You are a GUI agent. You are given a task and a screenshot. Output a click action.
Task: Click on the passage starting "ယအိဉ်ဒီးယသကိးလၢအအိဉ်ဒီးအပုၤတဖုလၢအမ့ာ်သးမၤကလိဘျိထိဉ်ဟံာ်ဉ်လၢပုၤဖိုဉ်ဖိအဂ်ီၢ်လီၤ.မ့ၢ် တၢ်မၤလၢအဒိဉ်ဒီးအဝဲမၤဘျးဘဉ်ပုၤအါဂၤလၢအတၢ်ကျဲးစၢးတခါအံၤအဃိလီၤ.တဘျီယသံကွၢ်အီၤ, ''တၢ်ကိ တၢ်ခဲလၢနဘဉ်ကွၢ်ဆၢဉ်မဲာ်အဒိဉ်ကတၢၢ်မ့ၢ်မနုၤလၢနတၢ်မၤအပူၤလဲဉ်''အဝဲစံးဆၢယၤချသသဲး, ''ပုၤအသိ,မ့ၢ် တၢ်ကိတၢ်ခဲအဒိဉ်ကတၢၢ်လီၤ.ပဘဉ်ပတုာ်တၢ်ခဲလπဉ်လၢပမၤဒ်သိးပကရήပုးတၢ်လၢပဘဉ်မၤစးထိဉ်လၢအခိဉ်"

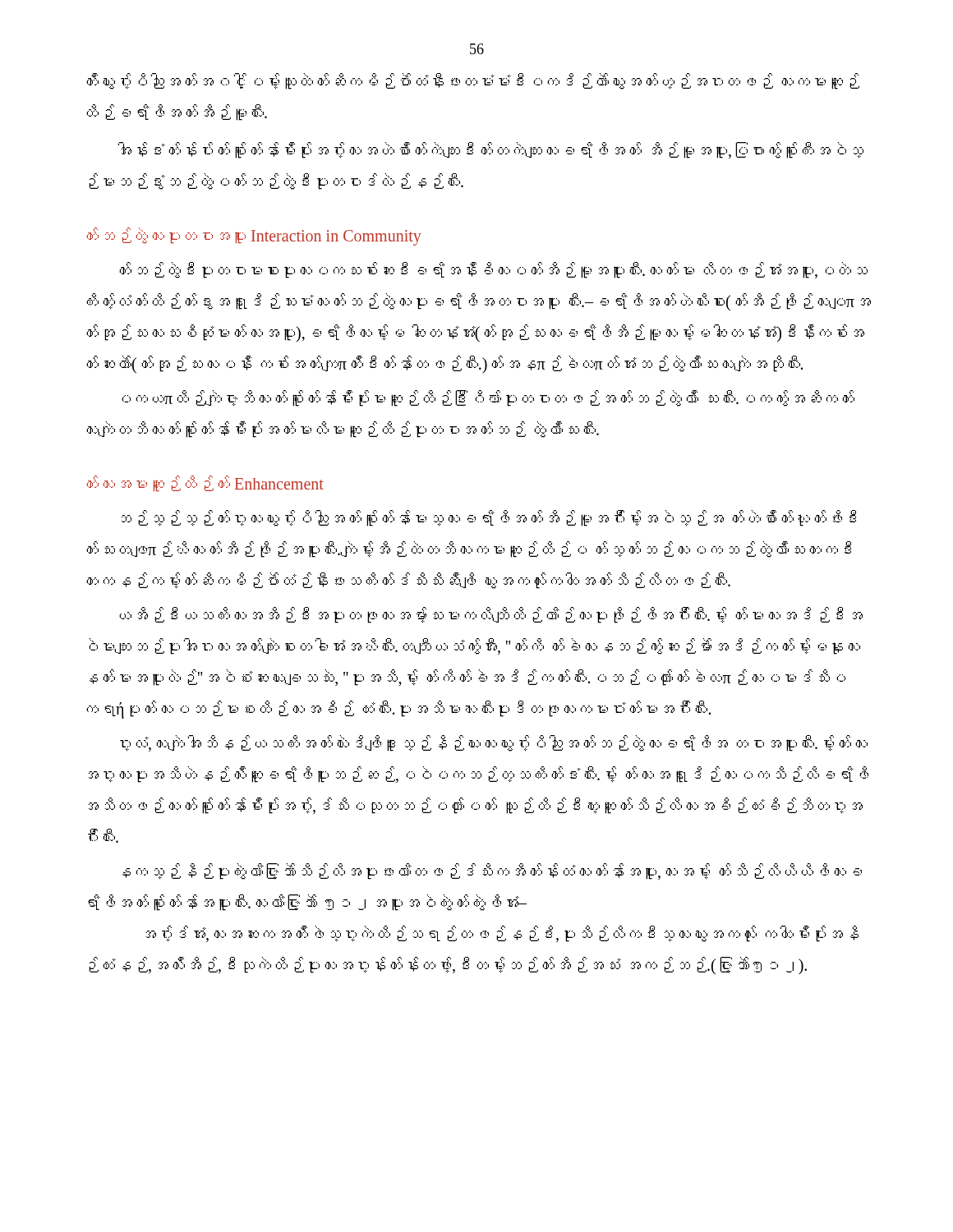(x=472, y=662)
